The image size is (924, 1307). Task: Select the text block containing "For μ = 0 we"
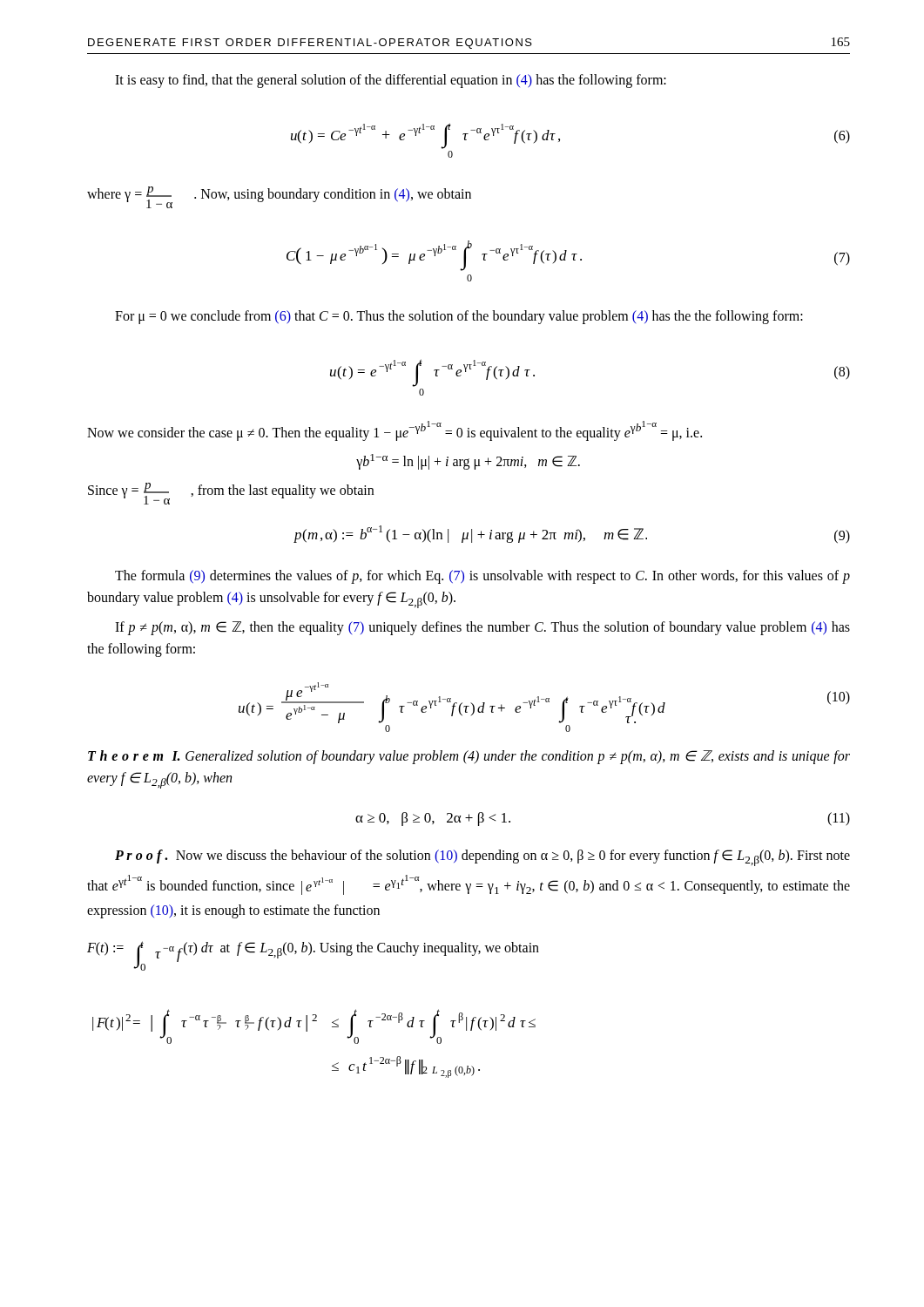tap(459, 316)
